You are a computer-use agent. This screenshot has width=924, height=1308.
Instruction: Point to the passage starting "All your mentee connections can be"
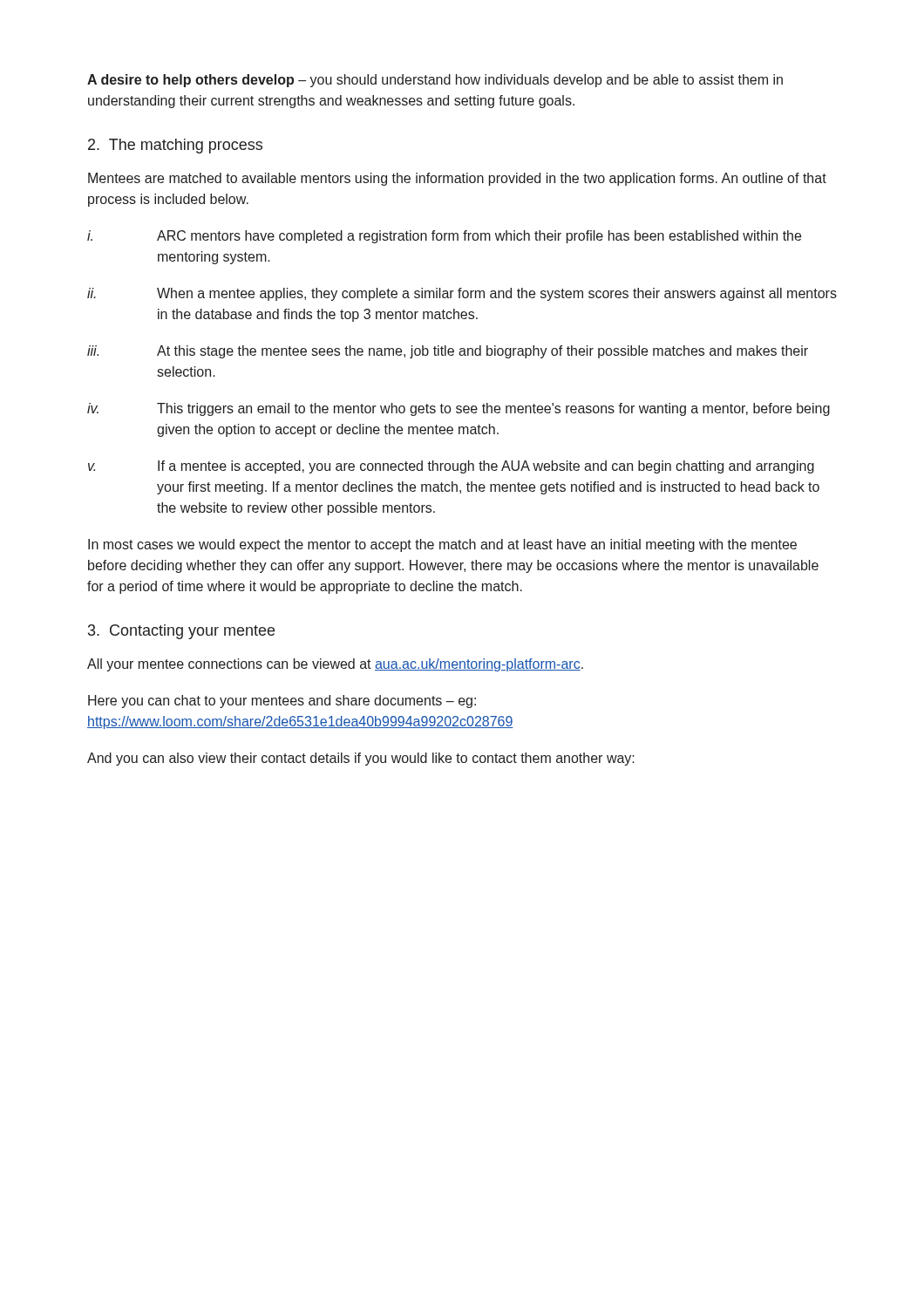click(x=336, y=664)
